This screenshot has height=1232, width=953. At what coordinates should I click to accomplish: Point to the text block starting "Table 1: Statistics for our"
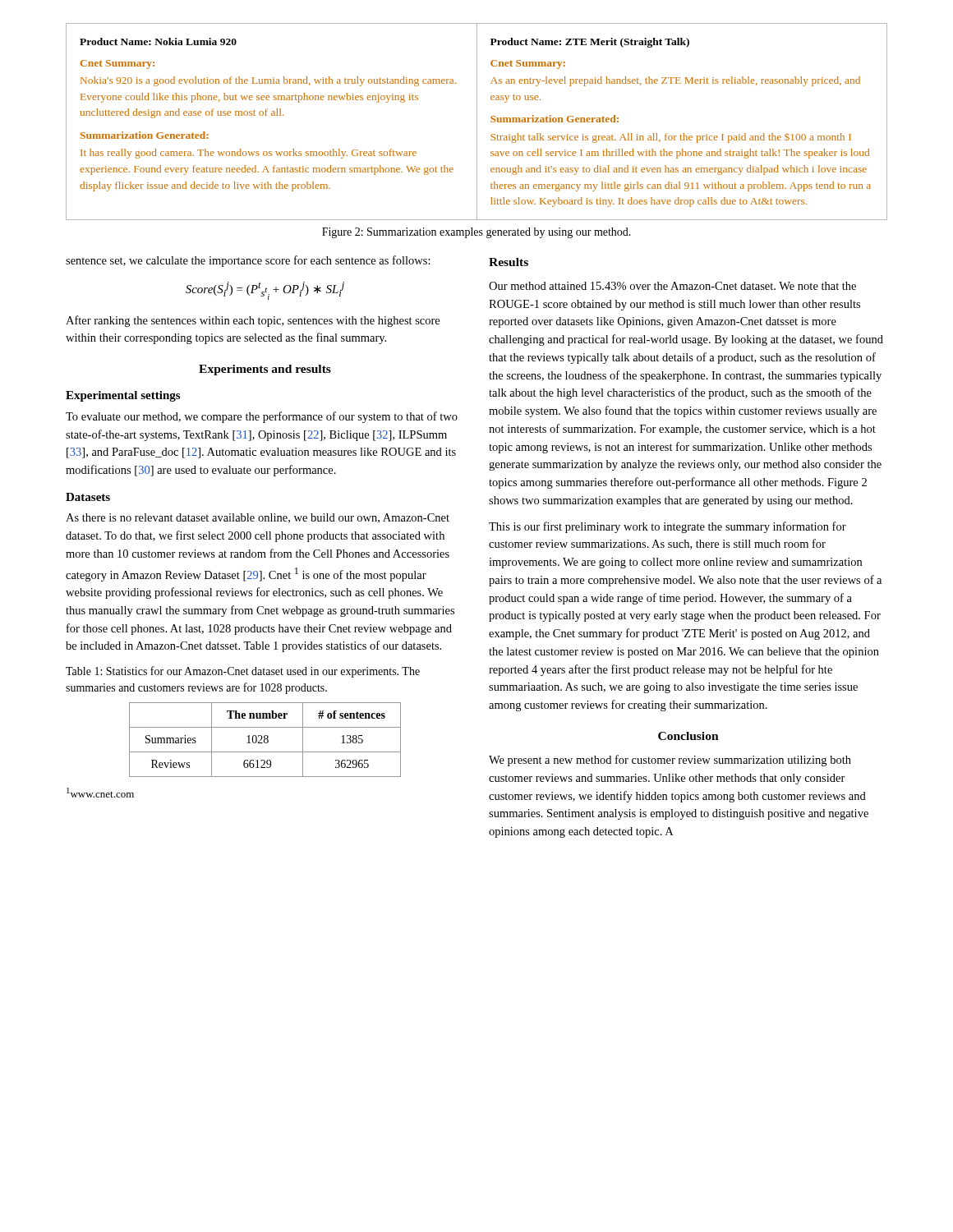[243, 680]
